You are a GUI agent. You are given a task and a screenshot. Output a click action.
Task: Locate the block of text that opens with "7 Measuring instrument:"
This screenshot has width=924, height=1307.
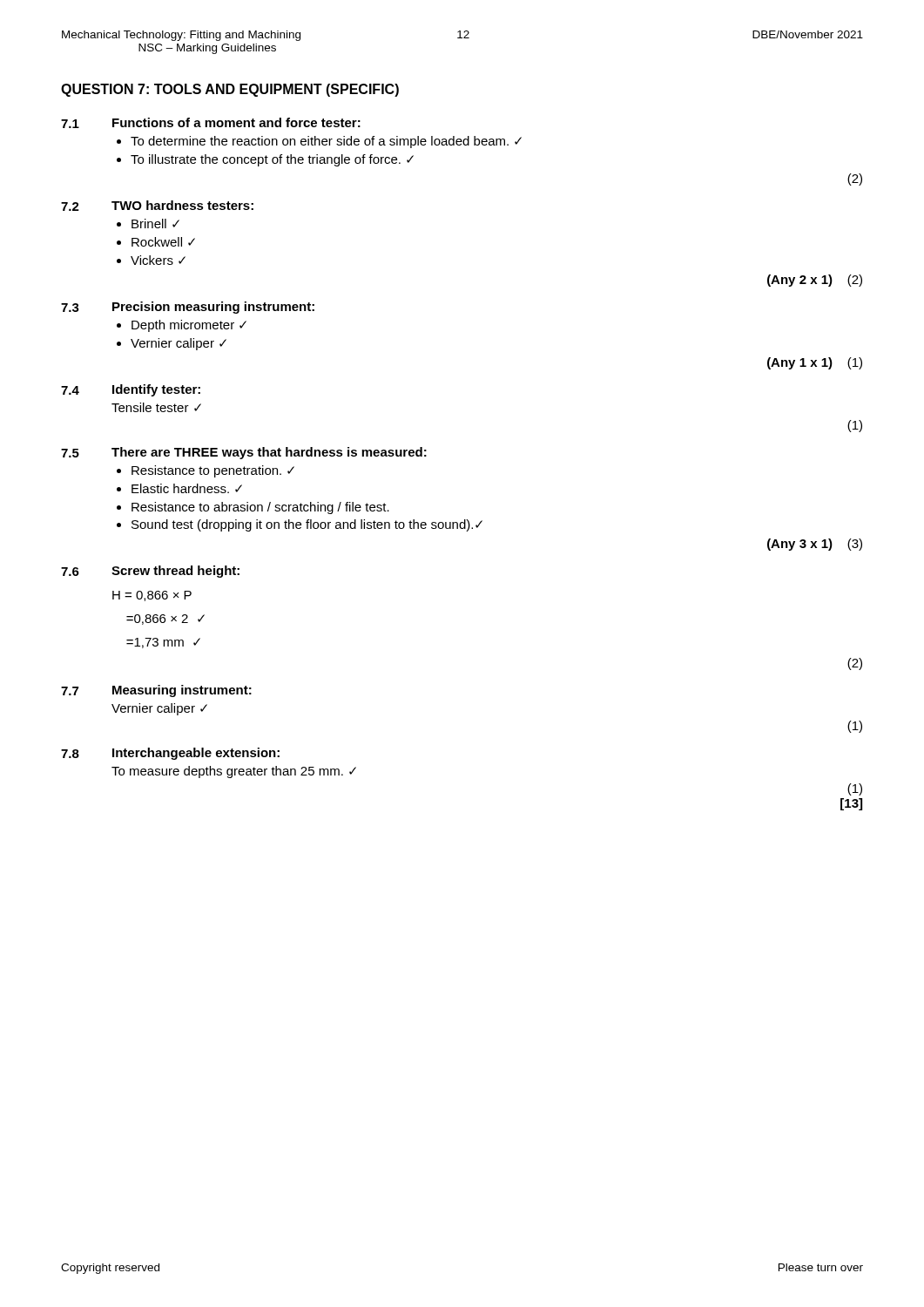(x=156, y=691)
